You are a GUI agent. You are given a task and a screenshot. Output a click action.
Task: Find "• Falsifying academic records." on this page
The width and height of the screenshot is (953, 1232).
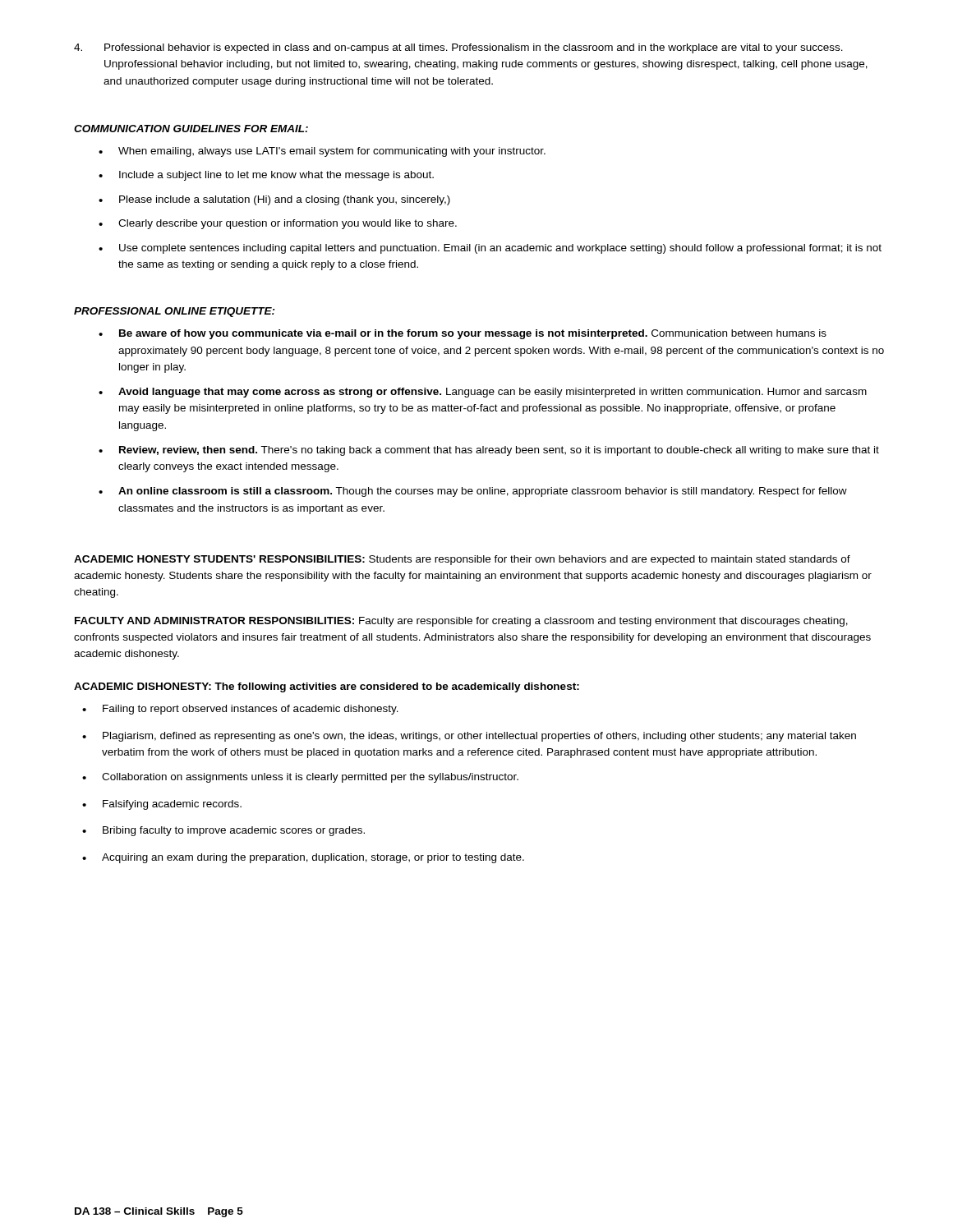pos(162,805)
